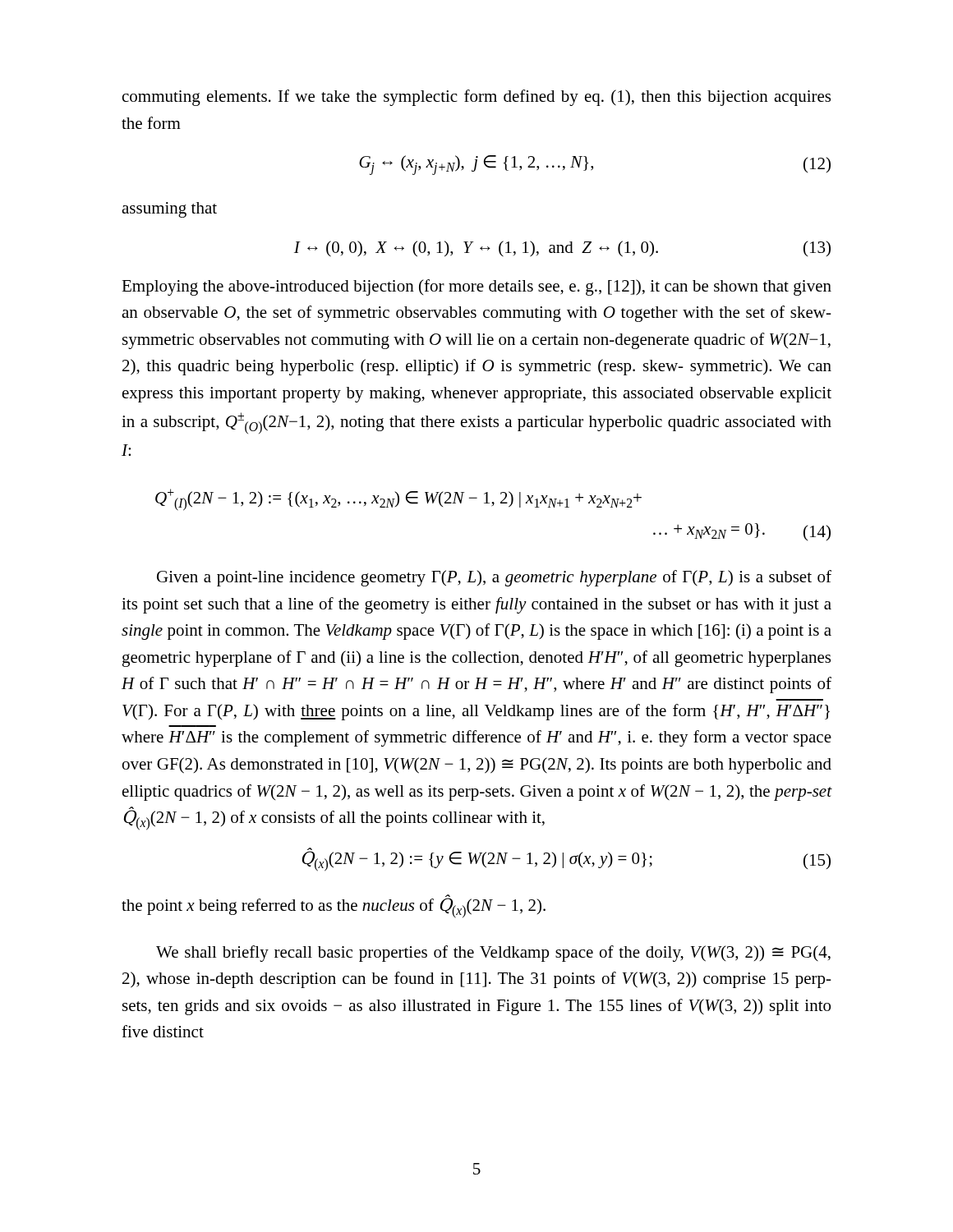The width and height of the screenshot is (953, 1232).
Task: Click on the formula that reads "Gj ↔ (xj, xj+N), j ∈"
Action: coord(595,163)
